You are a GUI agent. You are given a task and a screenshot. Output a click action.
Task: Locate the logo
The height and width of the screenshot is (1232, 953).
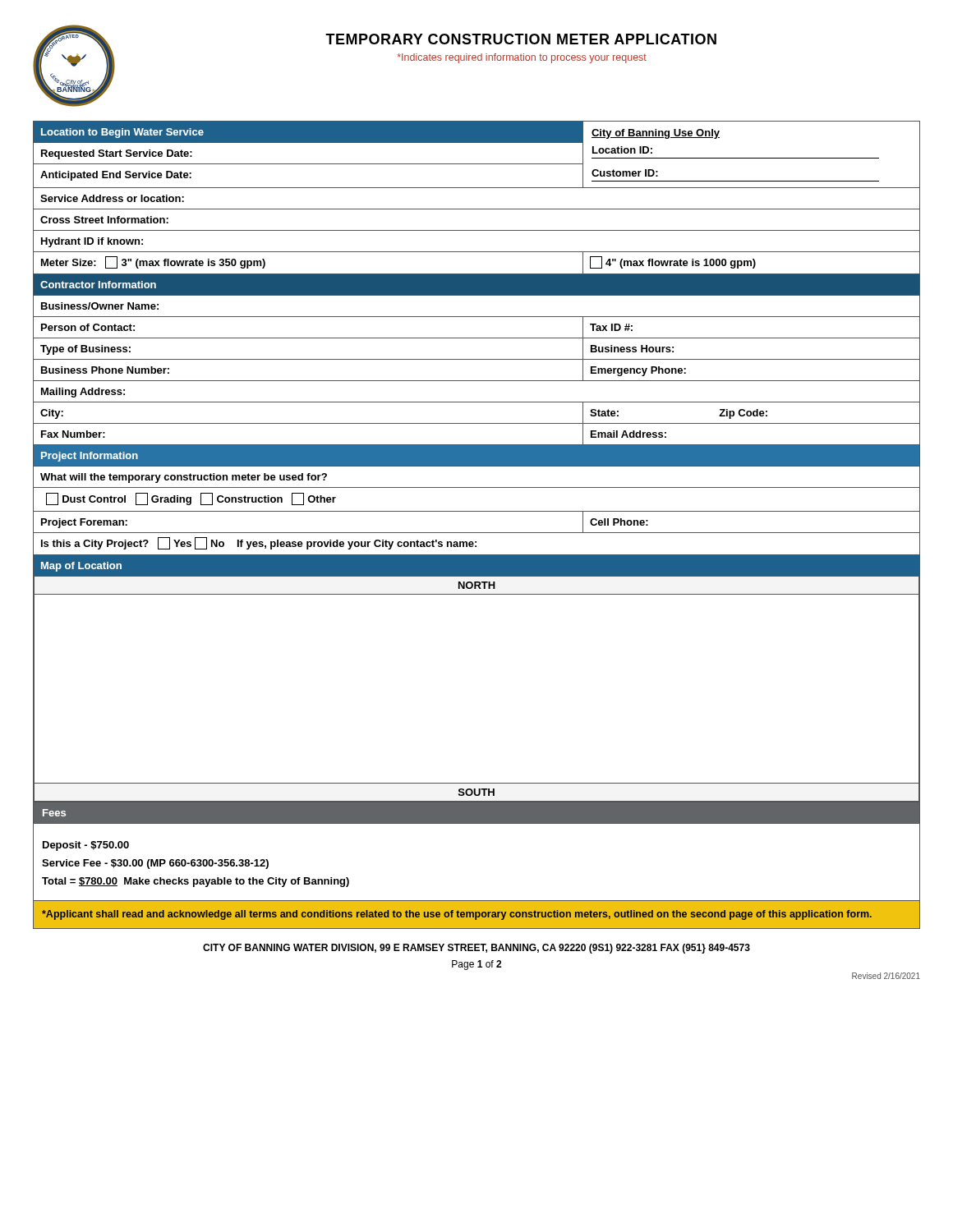78,67
